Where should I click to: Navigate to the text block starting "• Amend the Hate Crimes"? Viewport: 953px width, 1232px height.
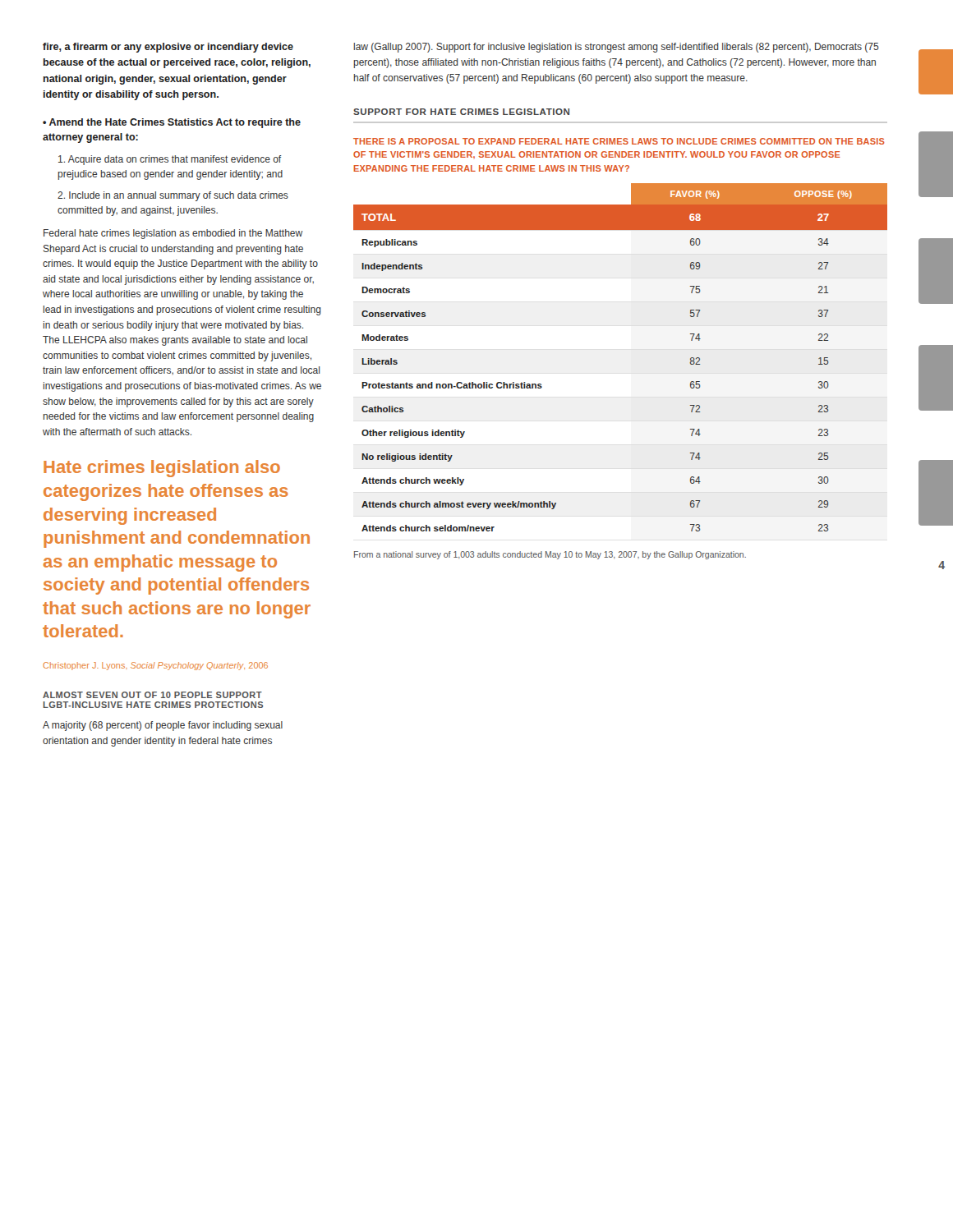click(172, 130)
